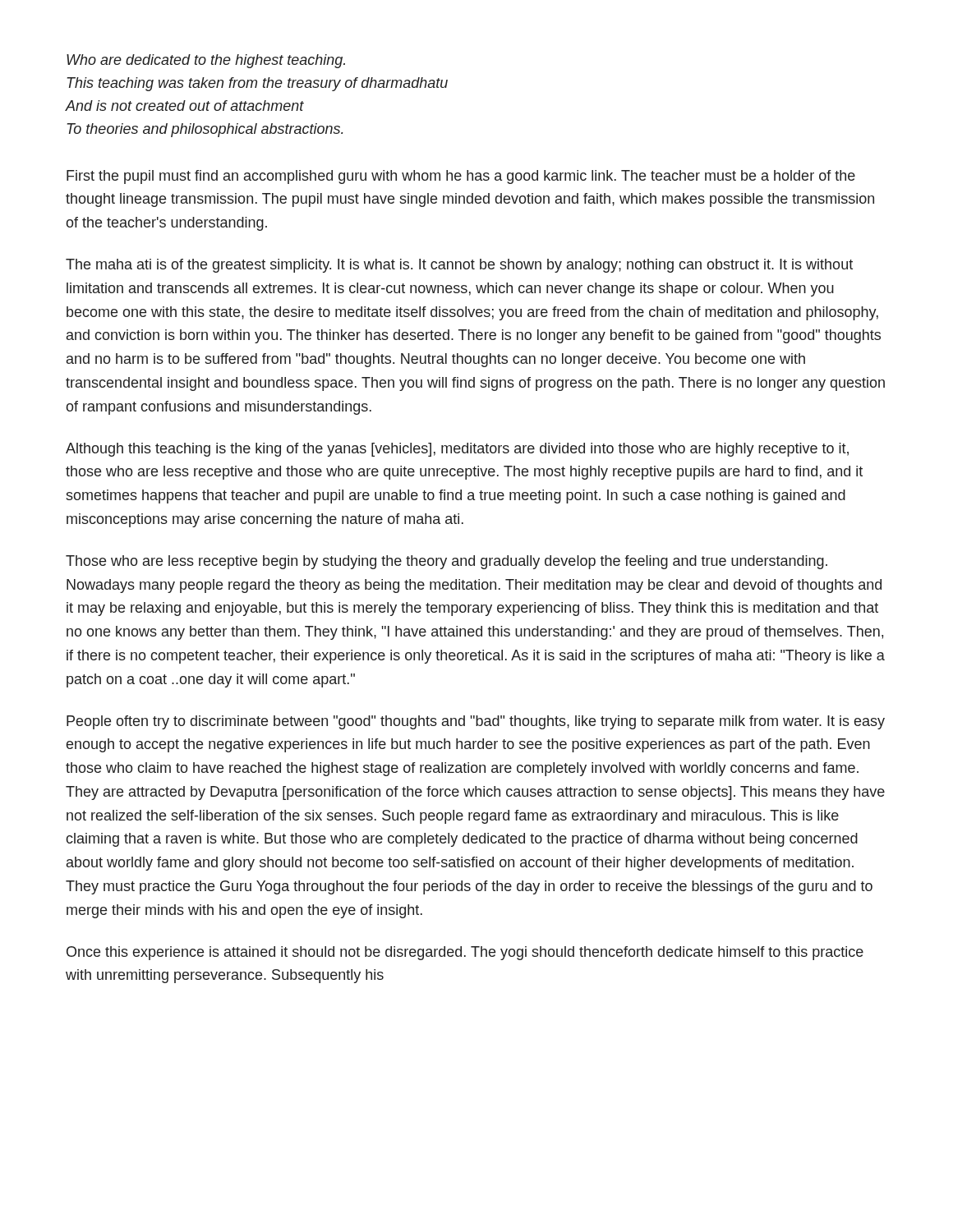The image size is (953, 1232).
Task: Find the text block that reads "The maha ati is"
Action: click(476, 335)
